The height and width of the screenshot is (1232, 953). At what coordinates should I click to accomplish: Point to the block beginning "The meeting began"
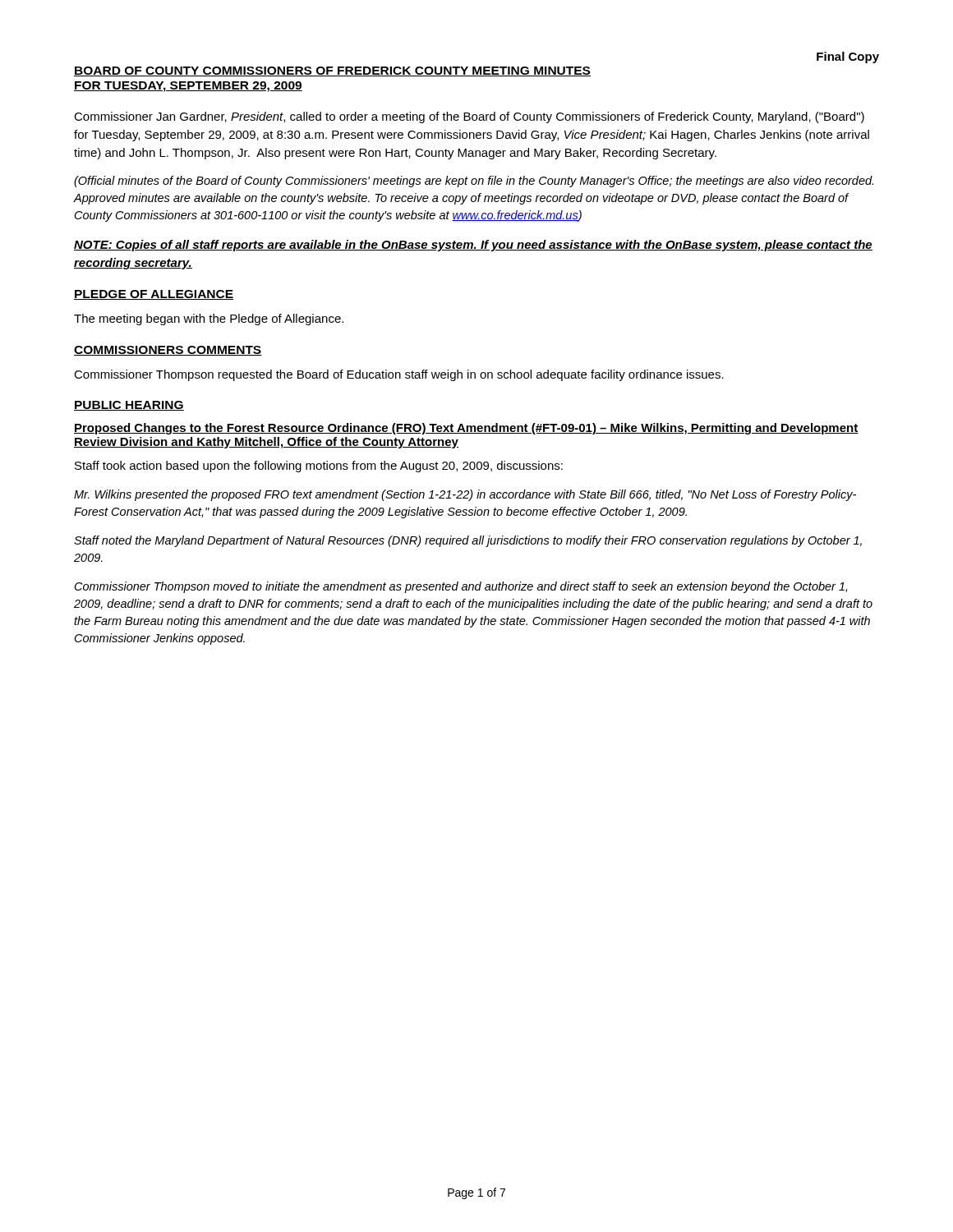tap(209, 318)
